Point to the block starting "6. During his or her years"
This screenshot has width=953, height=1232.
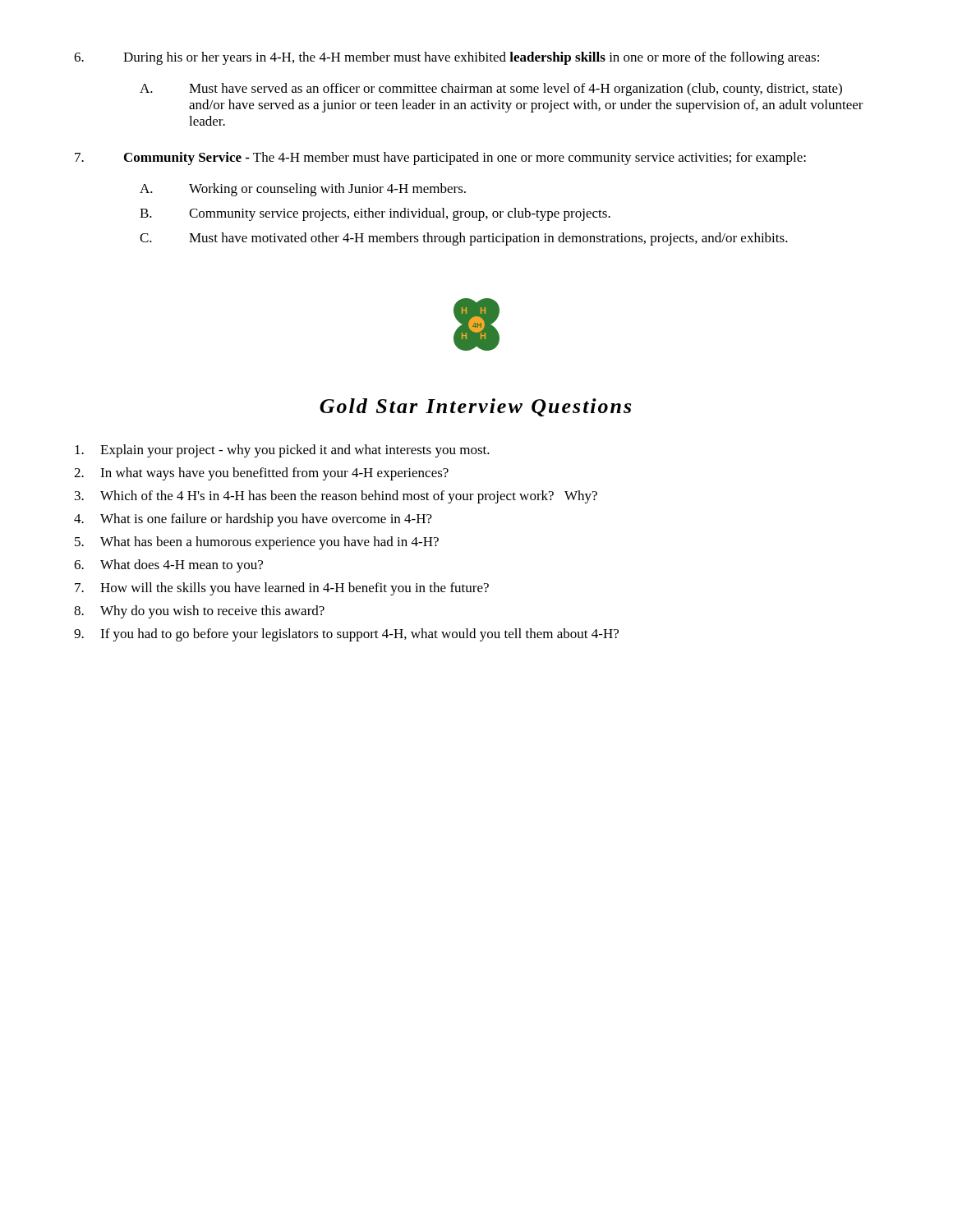click(447, 57)
